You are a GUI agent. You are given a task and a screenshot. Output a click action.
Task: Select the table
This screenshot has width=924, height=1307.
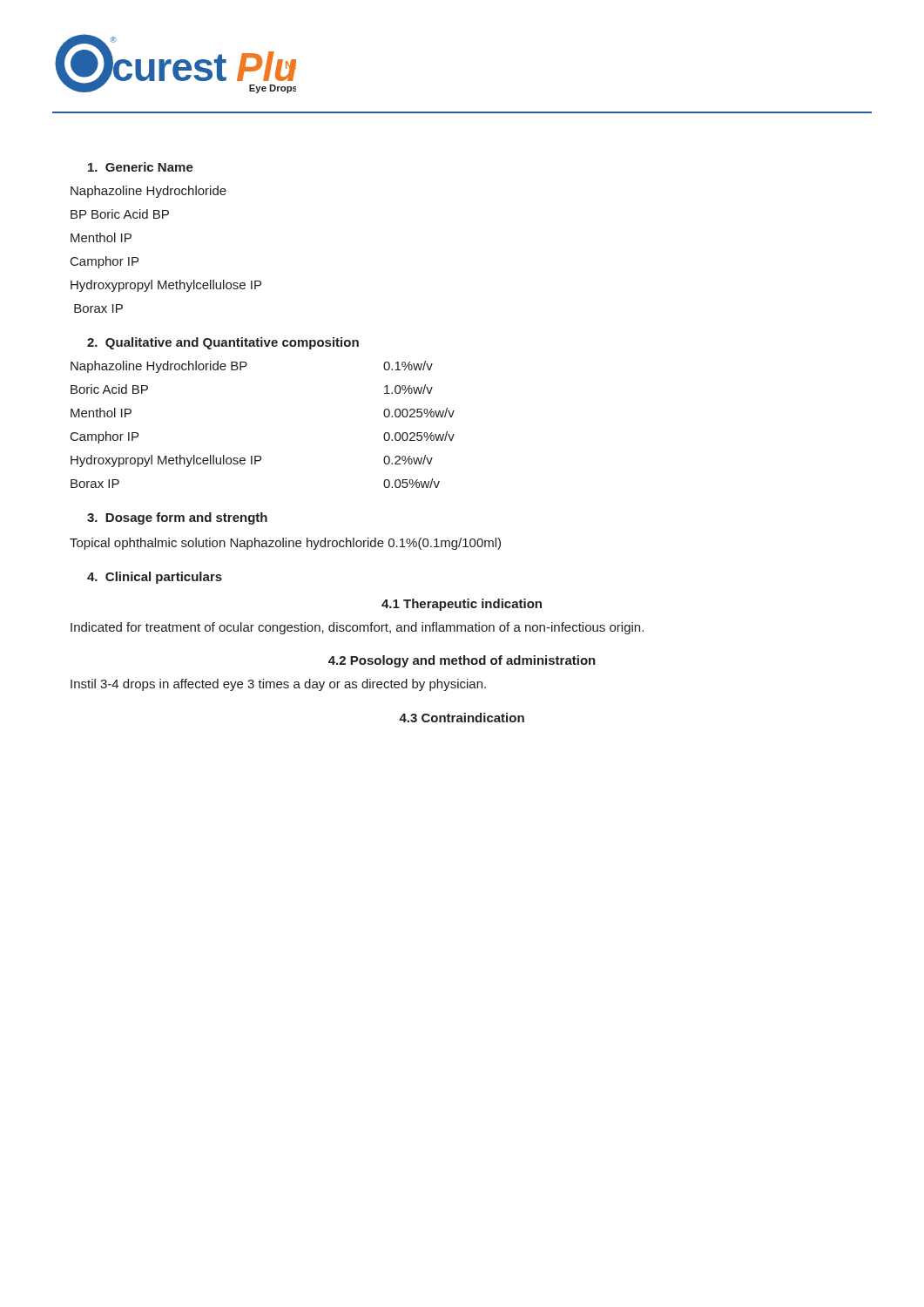[462, 424]
